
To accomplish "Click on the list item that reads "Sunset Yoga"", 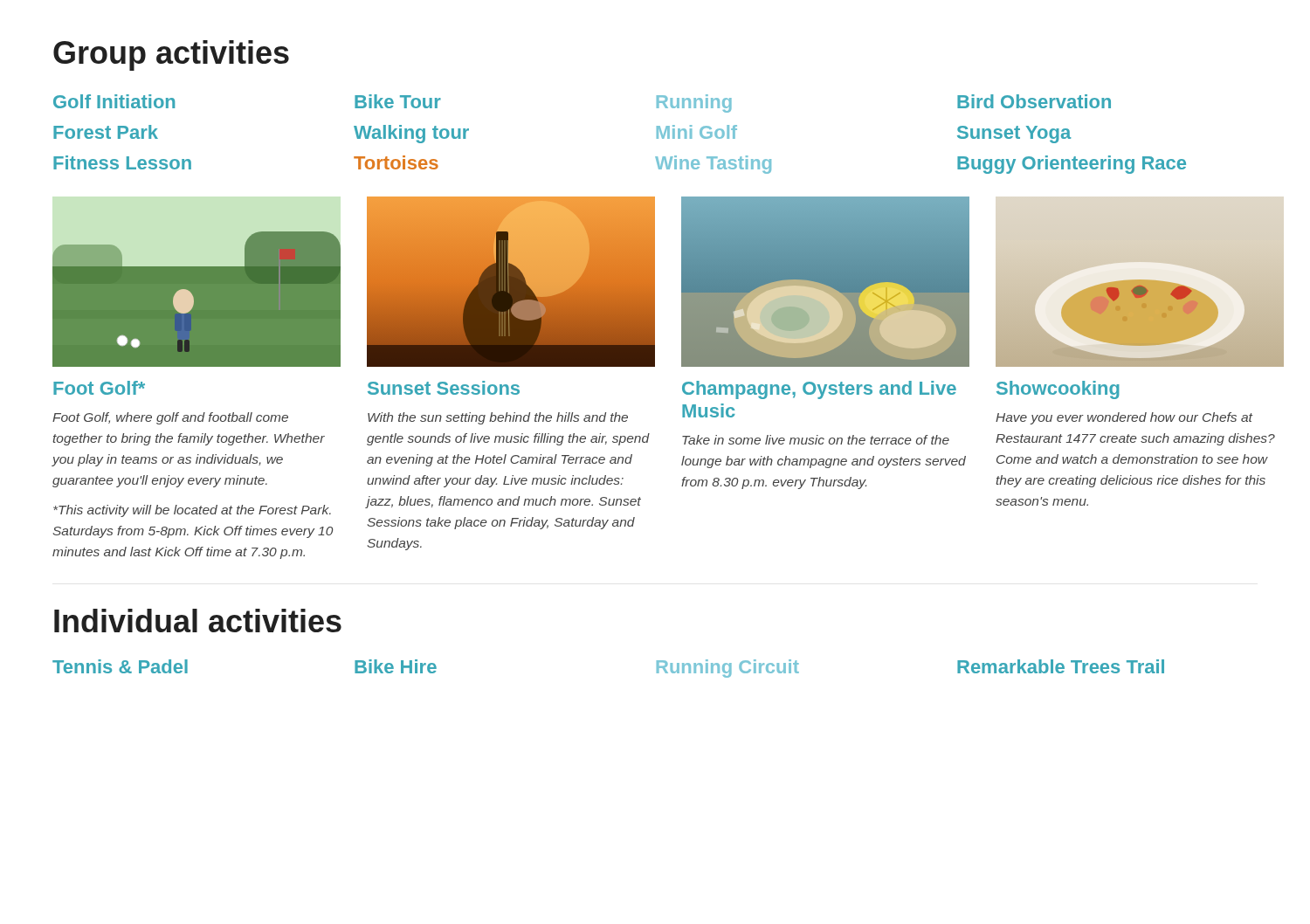I will (x=1014, y=132).
